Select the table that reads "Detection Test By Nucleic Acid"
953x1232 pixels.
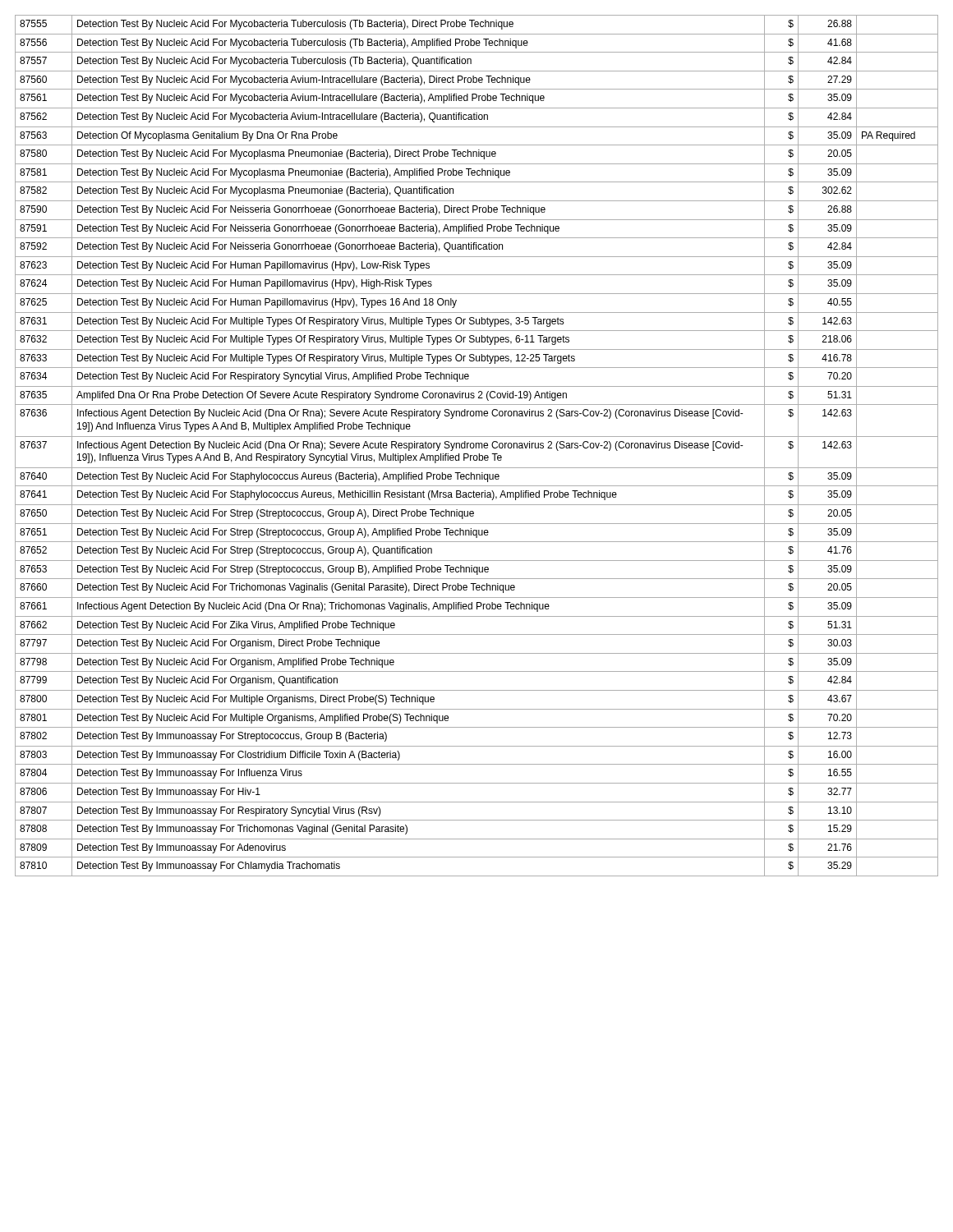[476, 446]
